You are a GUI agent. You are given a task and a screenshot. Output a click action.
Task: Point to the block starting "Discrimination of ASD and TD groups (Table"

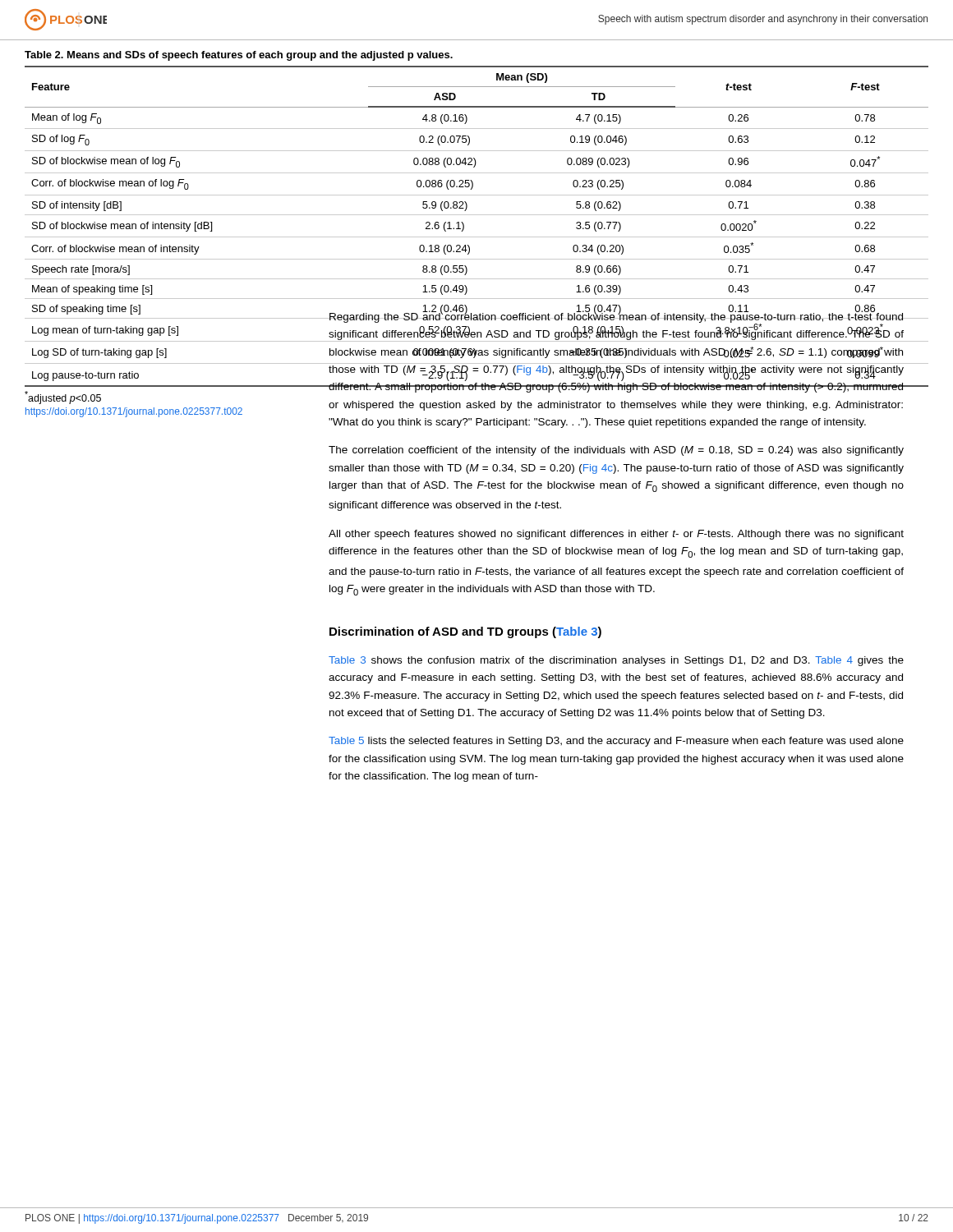[x=465, y=631]
